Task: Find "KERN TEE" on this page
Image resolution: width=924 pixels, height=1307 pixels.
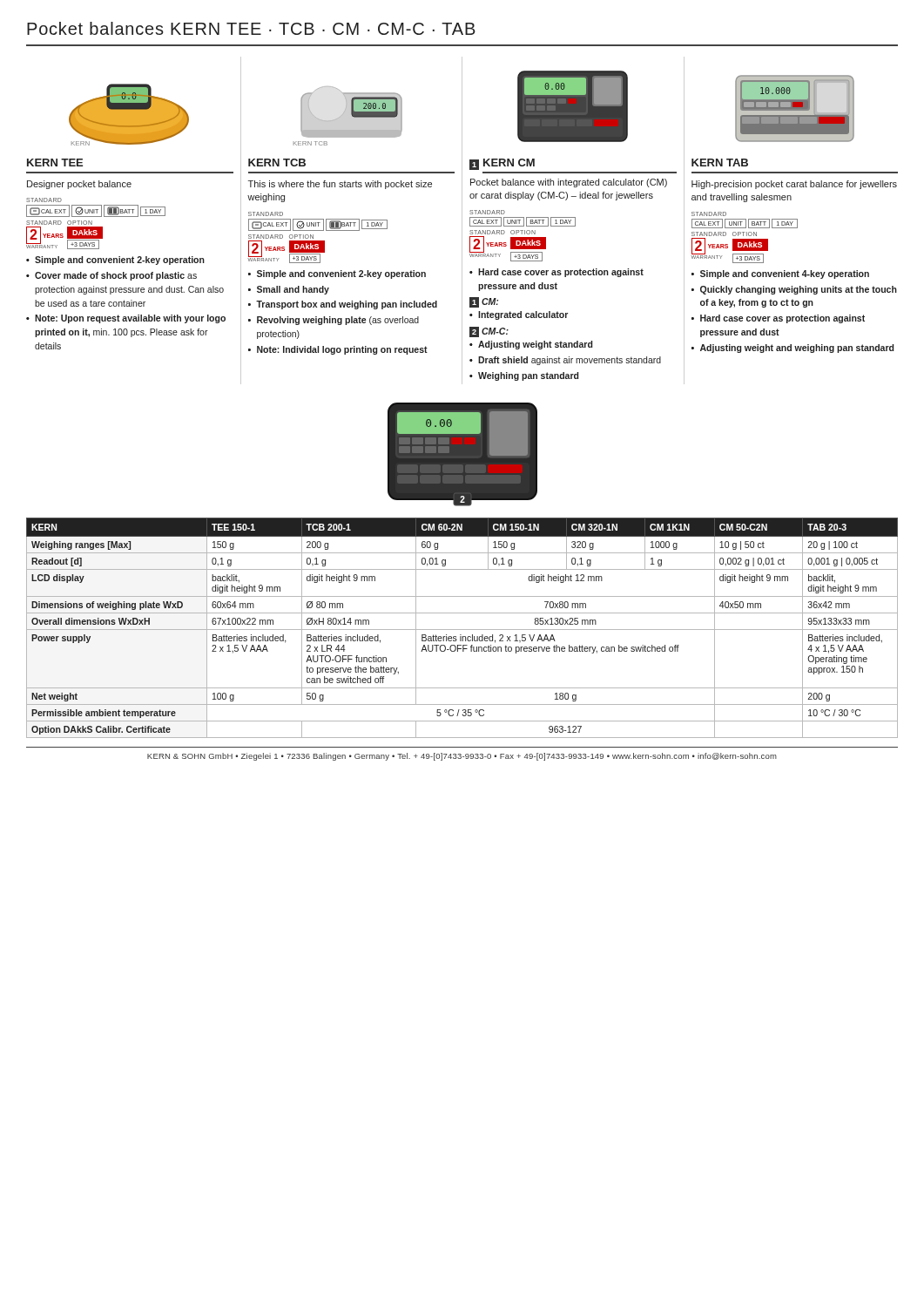Action: click(x=55, y=162)
